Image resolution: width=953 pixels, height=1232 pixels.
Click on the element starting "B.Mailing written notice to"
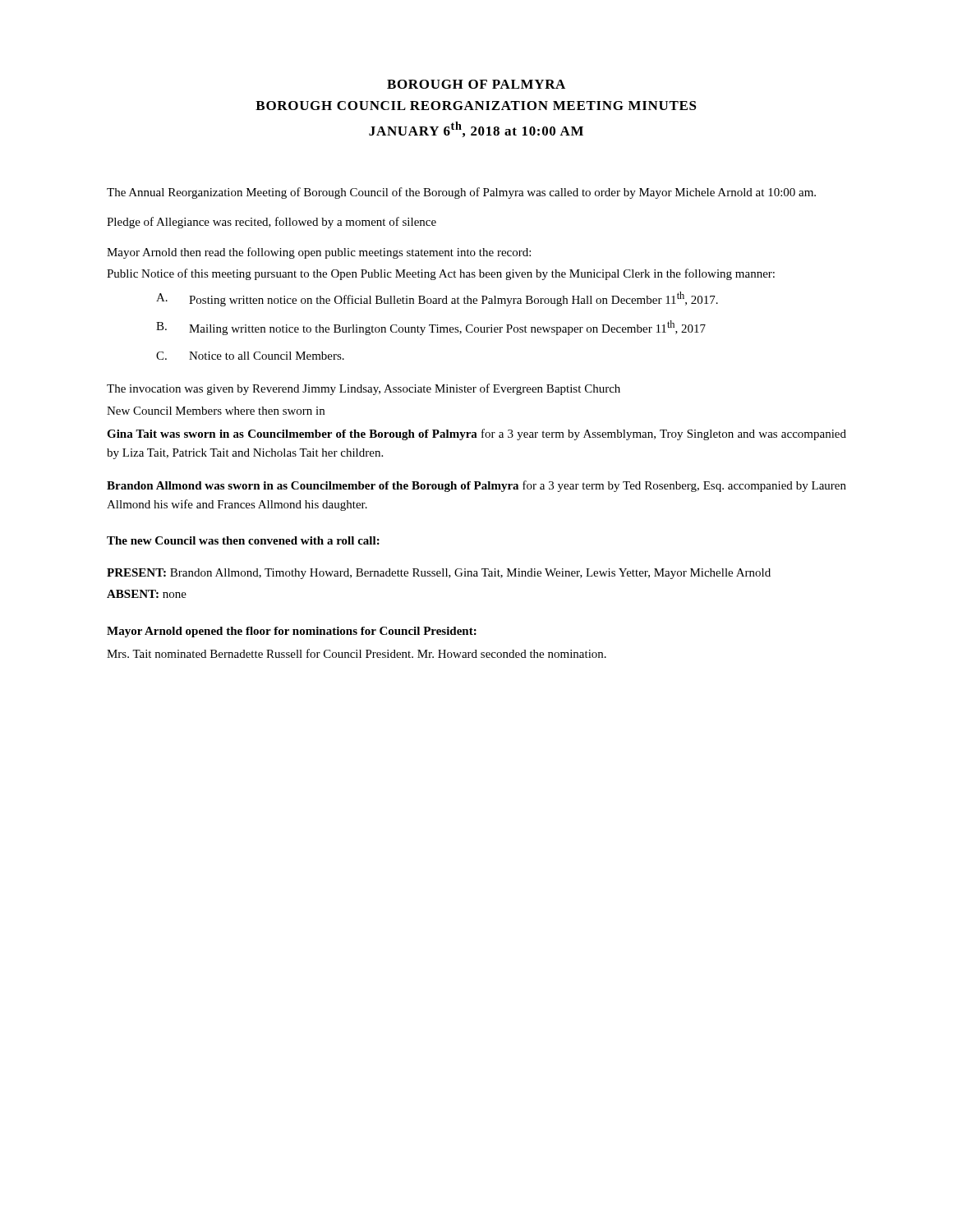[500, 328]
